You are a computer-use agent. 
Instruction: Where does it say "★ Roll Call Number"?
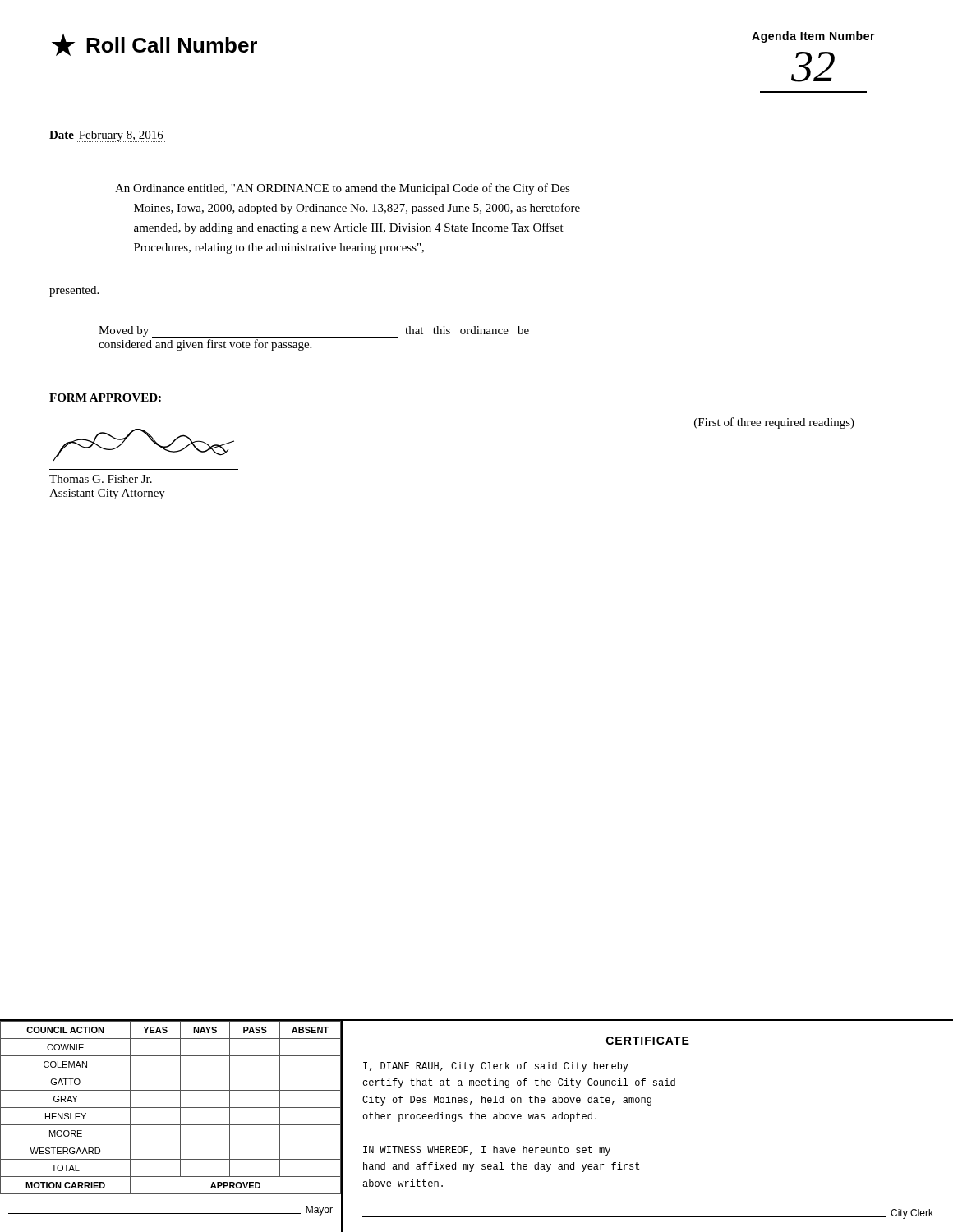coord(153,45)
